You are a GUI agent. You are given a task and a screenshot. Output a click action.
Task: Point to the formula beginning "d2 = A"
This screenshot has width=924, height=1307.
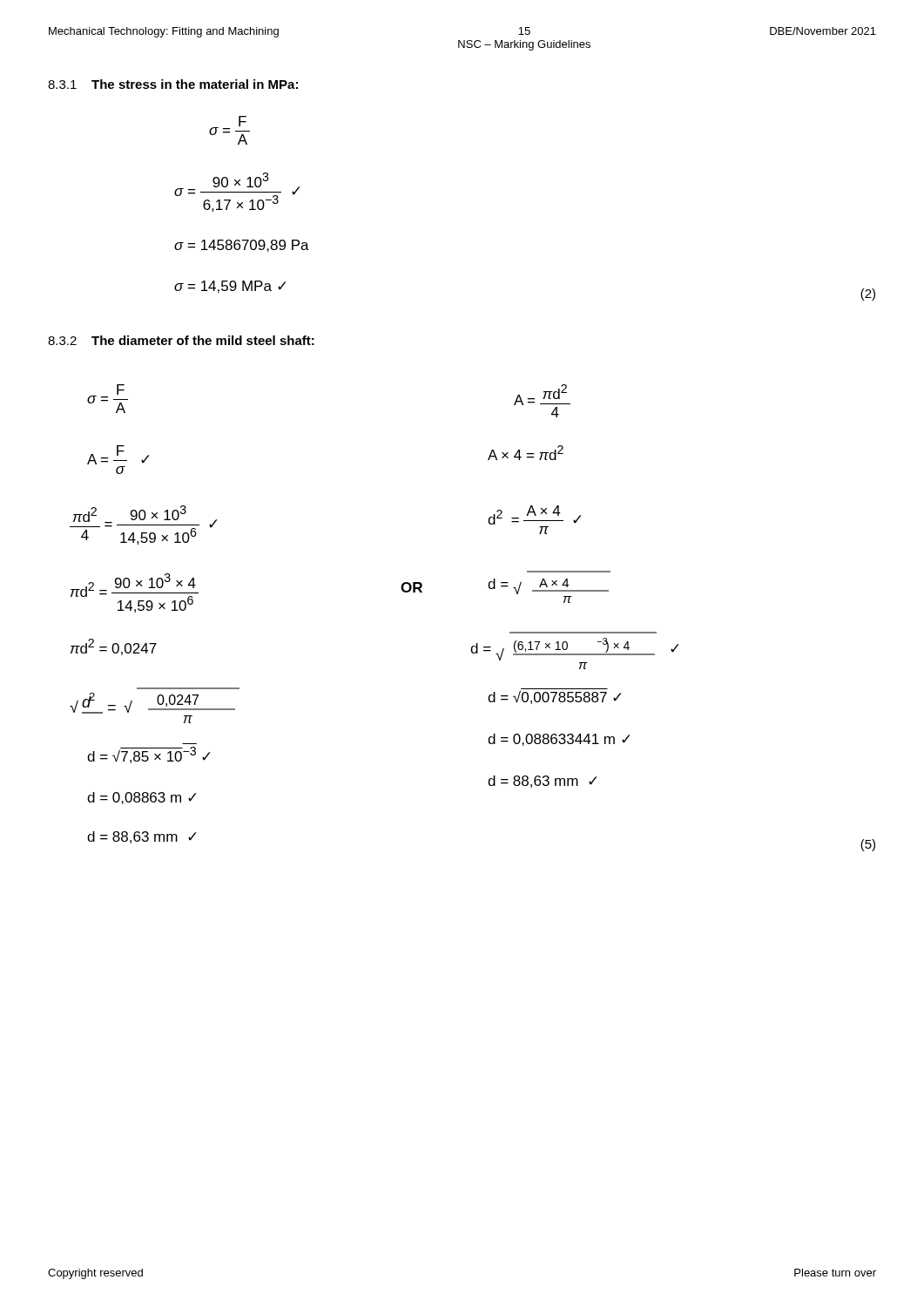click(x=536, y=521)
